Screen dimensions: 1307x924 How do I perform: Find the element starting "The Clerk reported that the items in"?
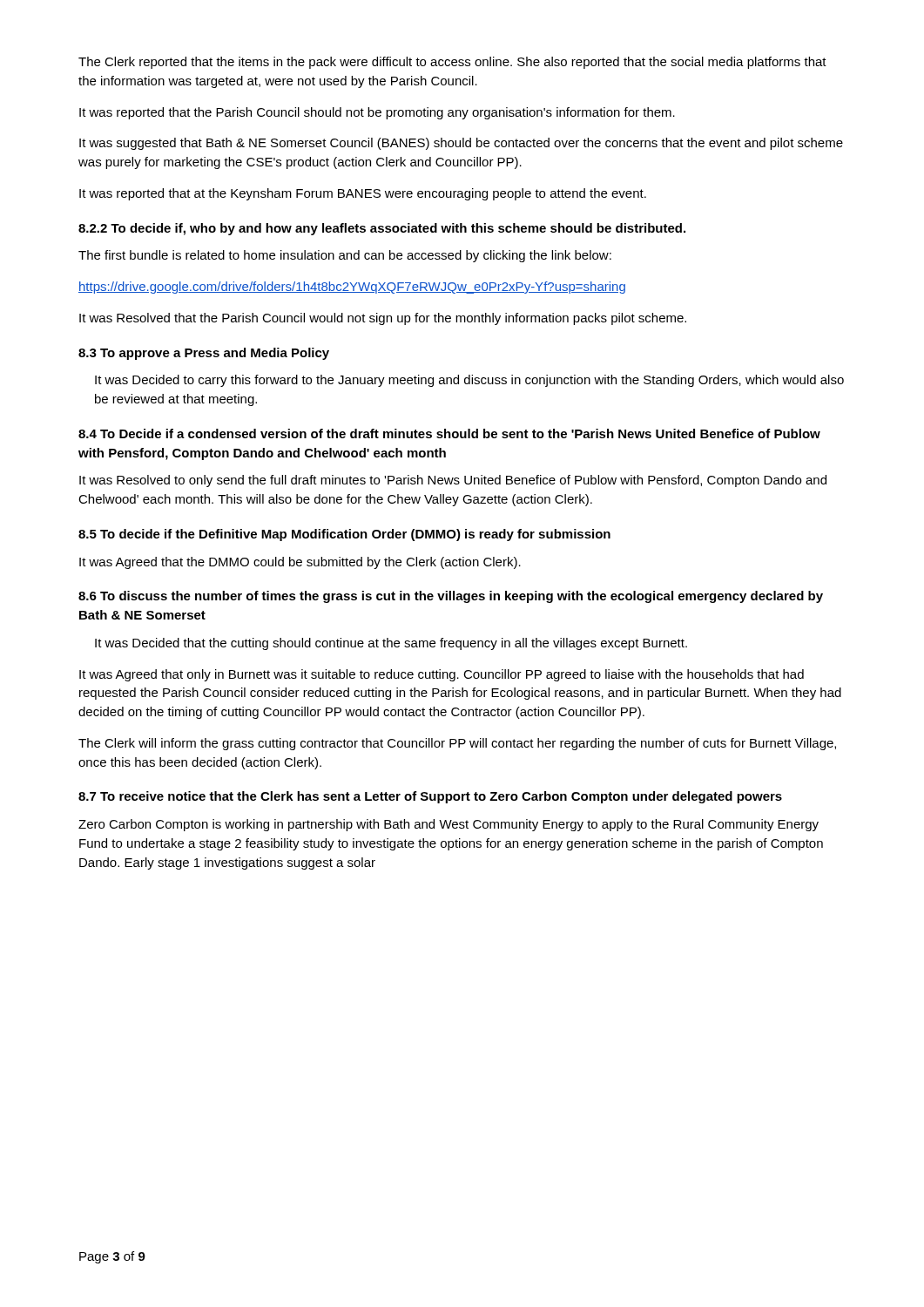pyautogui.click(x=452, y=71)
